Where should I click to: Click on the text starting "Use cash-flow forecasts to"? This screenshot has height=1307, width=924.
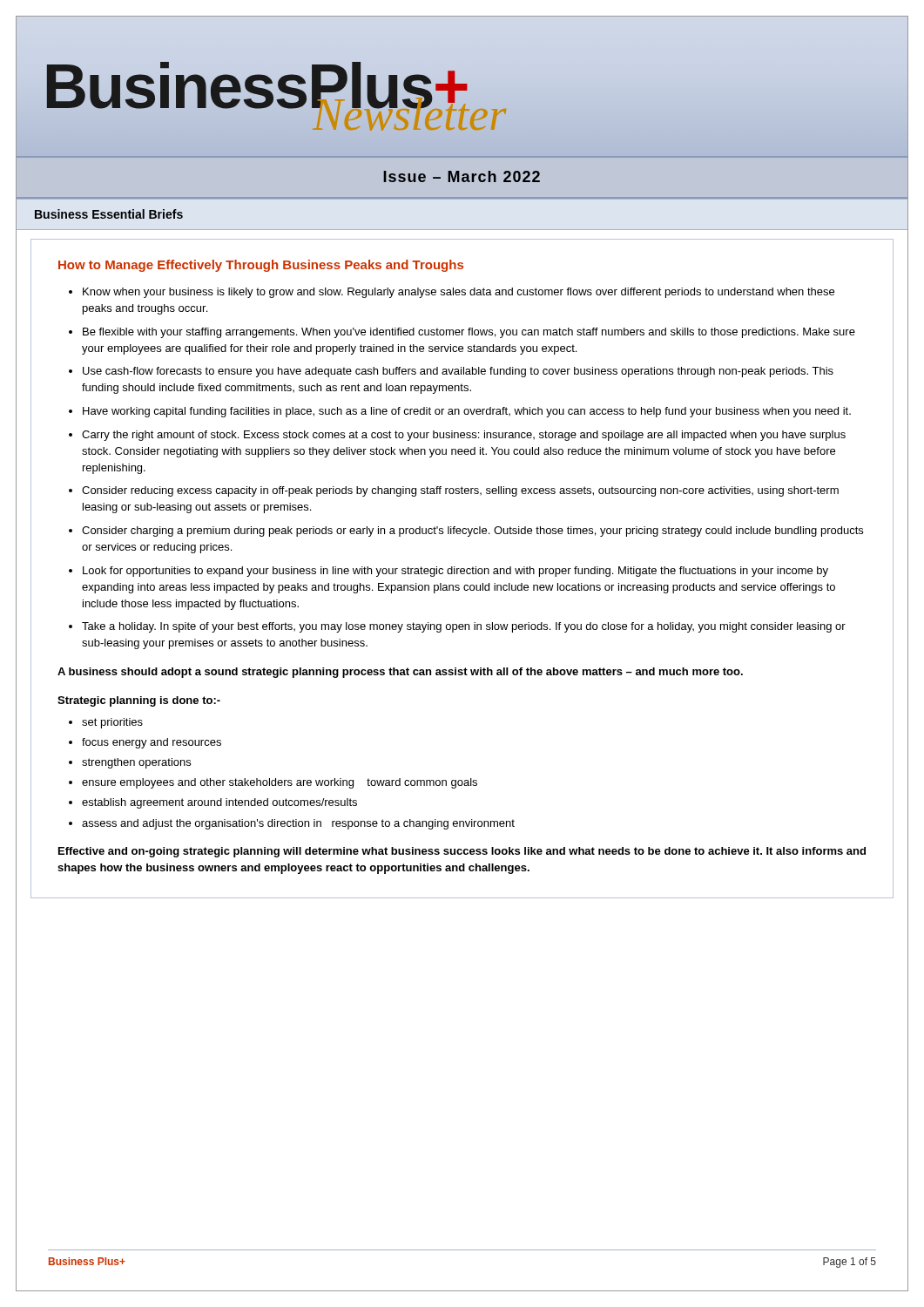pos(458,379)
